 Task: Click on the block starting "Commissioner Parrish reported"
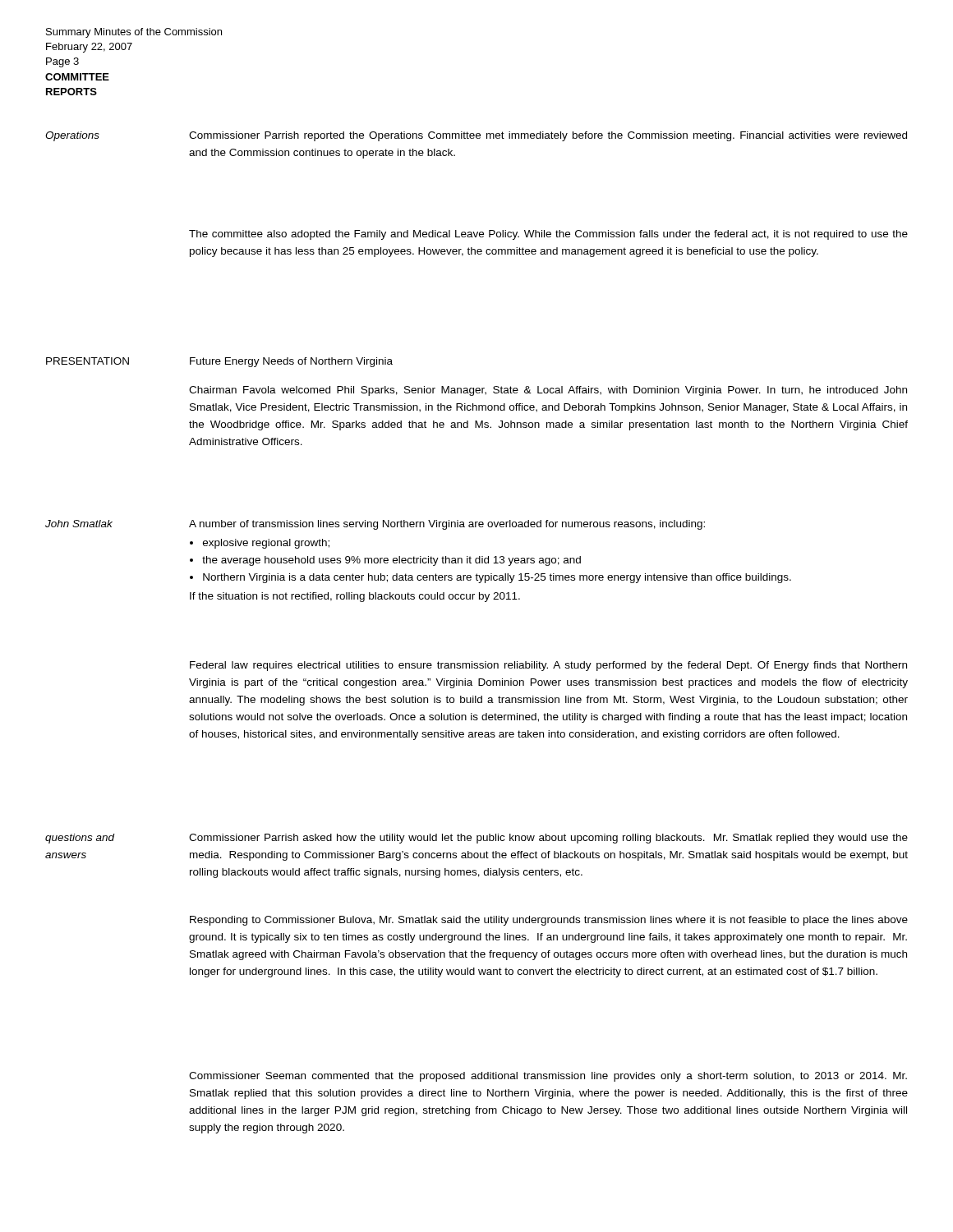coord(548,144)
